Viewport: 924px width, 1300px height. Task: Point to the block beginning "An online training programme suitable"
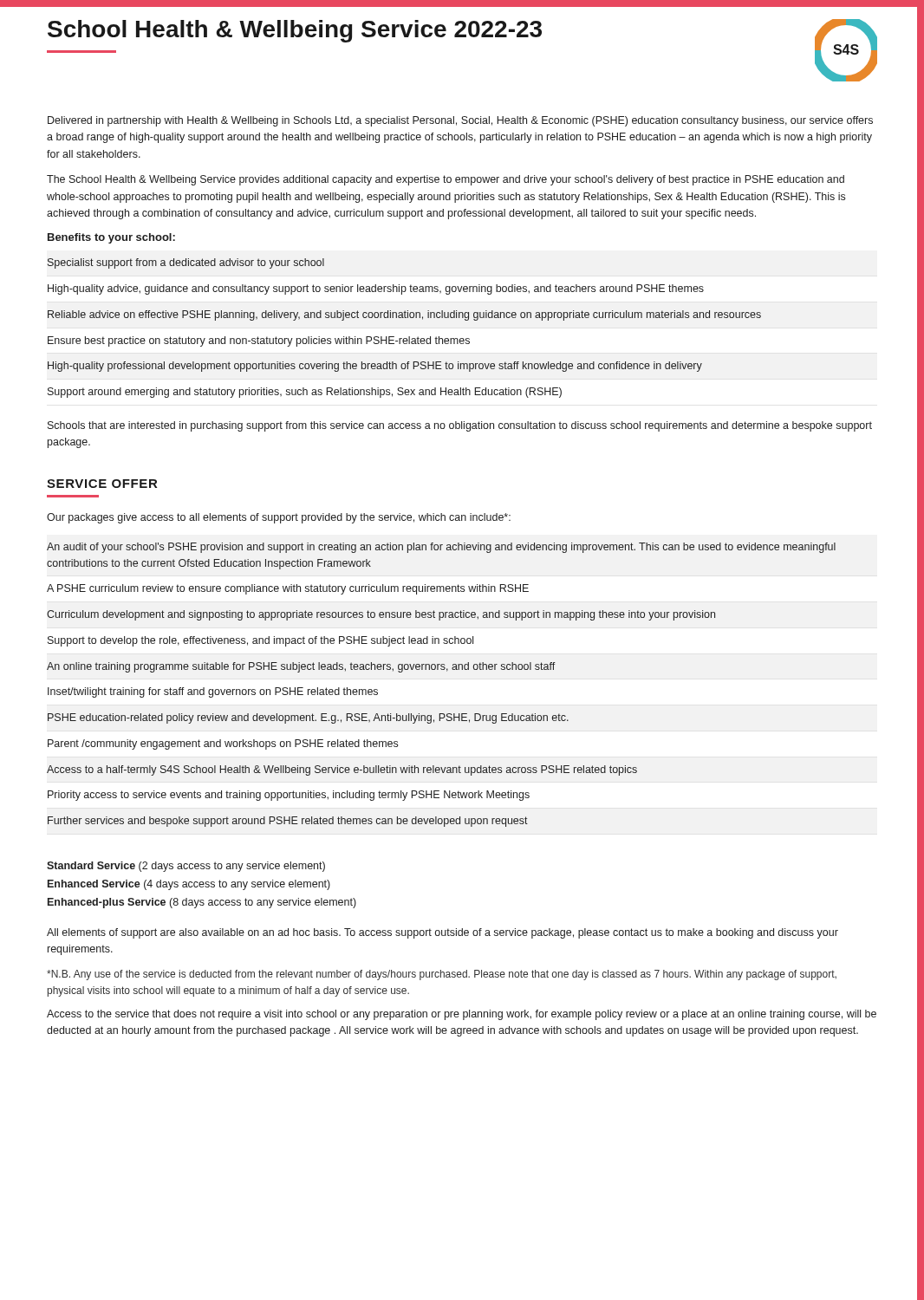pyautogui.click(x=301, y=666)
